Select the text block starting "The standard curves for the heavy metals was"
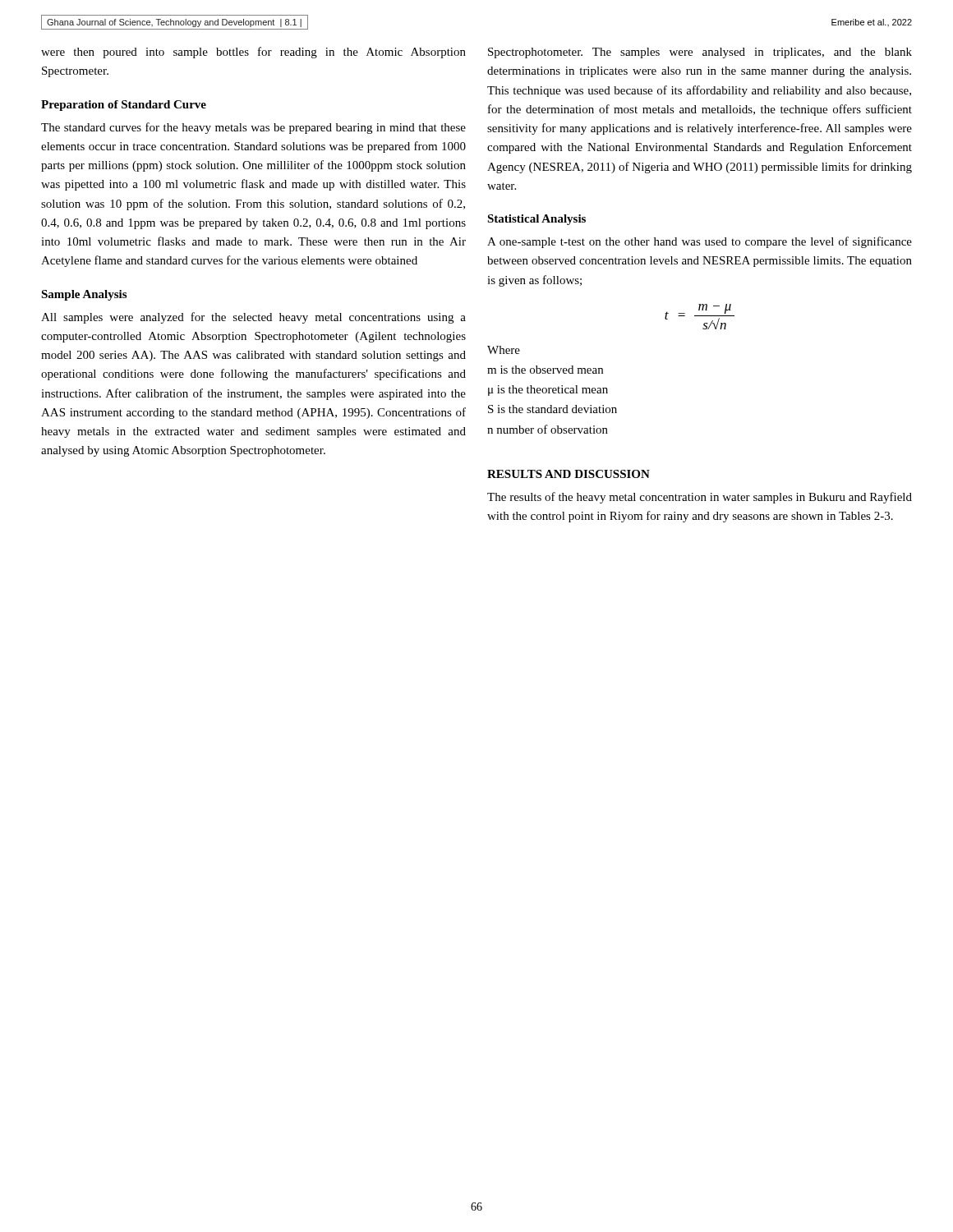Screen dimensions: 1232x953 (x=253, y=194)
